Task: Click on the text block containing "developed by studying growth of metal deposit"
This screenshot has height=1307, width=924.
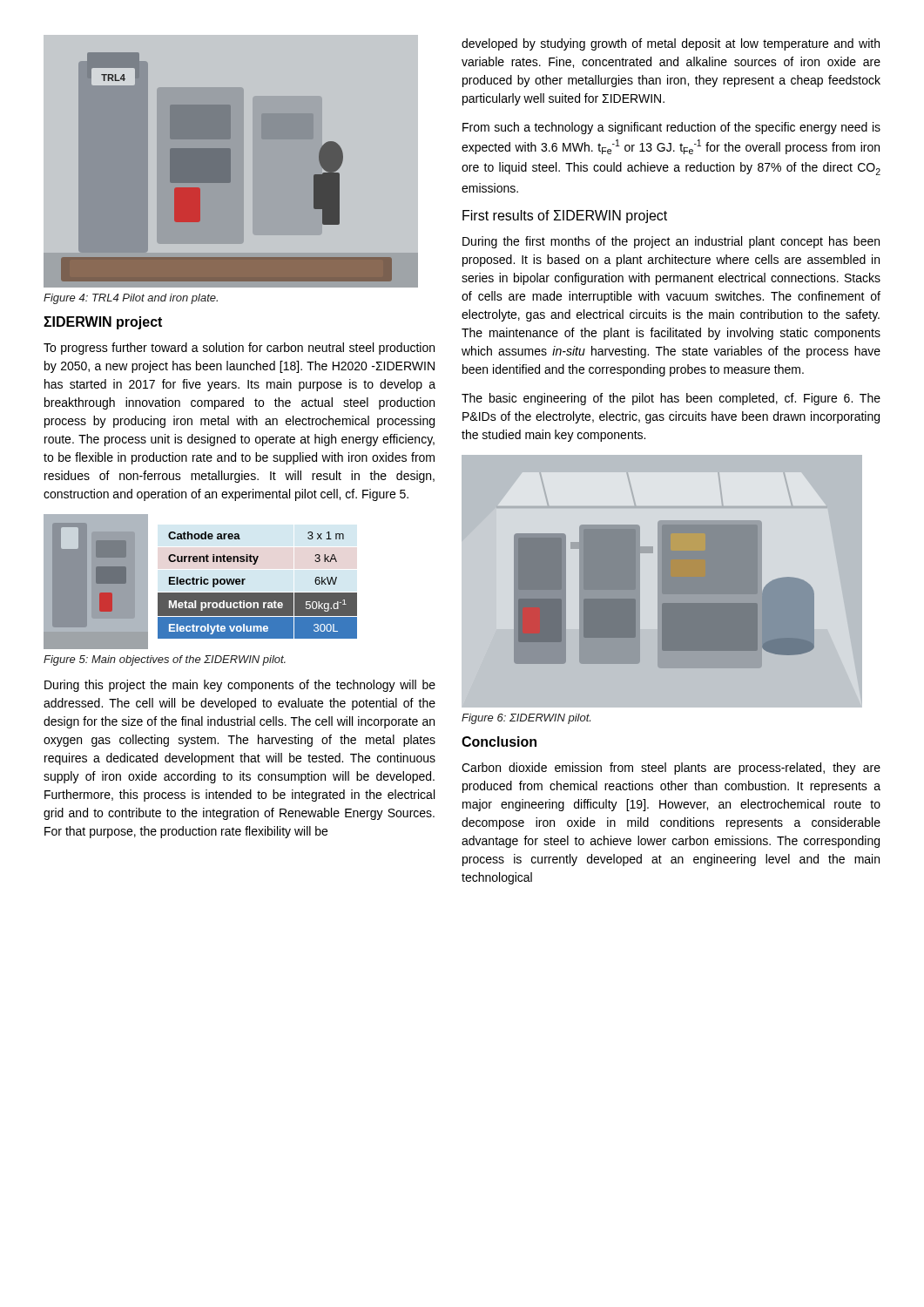Action: point(671,71)
